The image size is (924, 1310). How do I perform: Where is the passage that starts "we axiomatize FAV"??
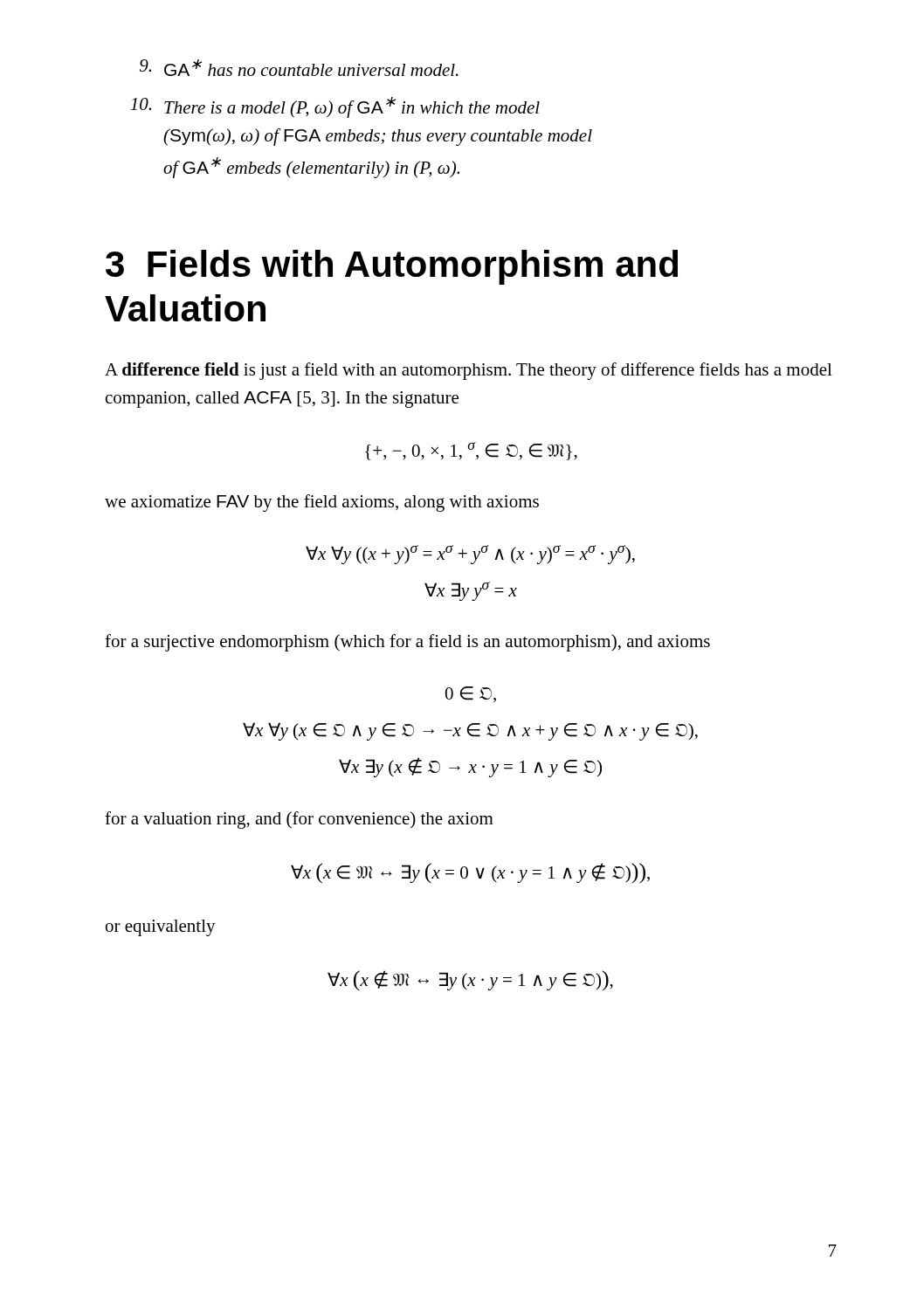322,501
